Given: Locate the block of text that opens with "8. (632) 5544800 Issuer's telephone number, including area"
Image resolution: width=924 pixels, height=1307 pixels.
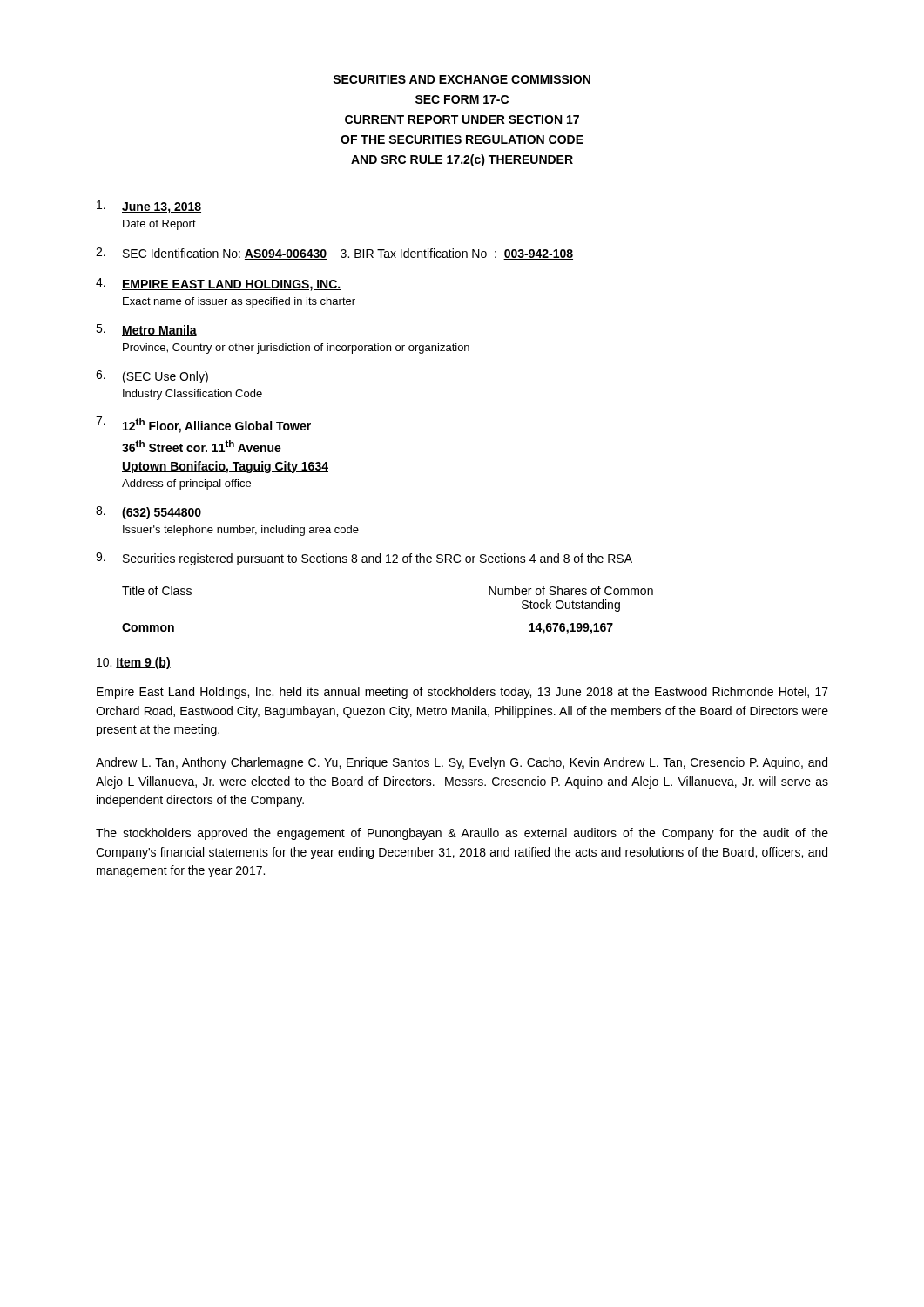Looking at the screenshot, I should (148, 513).
